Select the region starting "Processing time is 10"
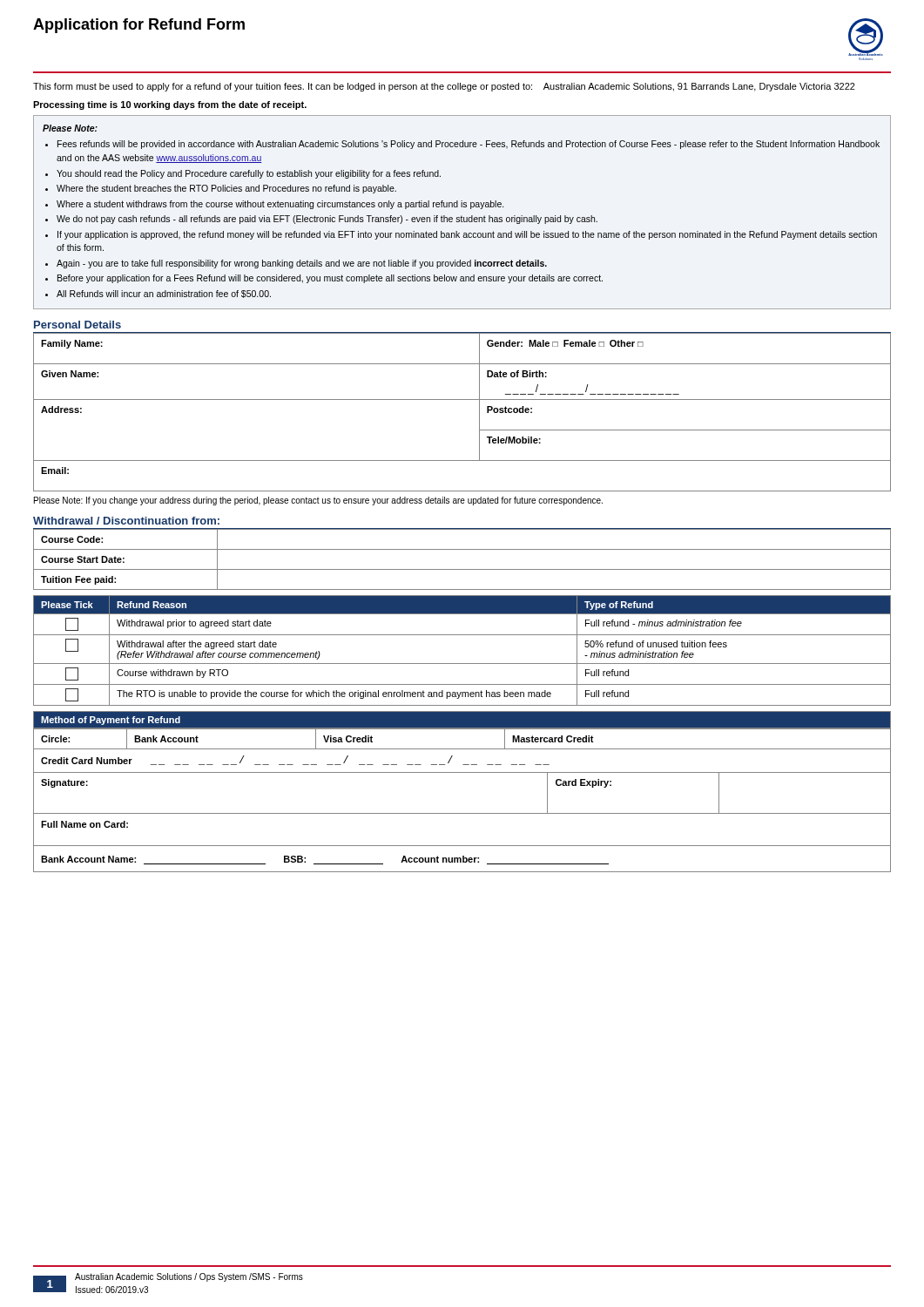924x1307 pixels. pyautogui.click(x=462, y=105)
